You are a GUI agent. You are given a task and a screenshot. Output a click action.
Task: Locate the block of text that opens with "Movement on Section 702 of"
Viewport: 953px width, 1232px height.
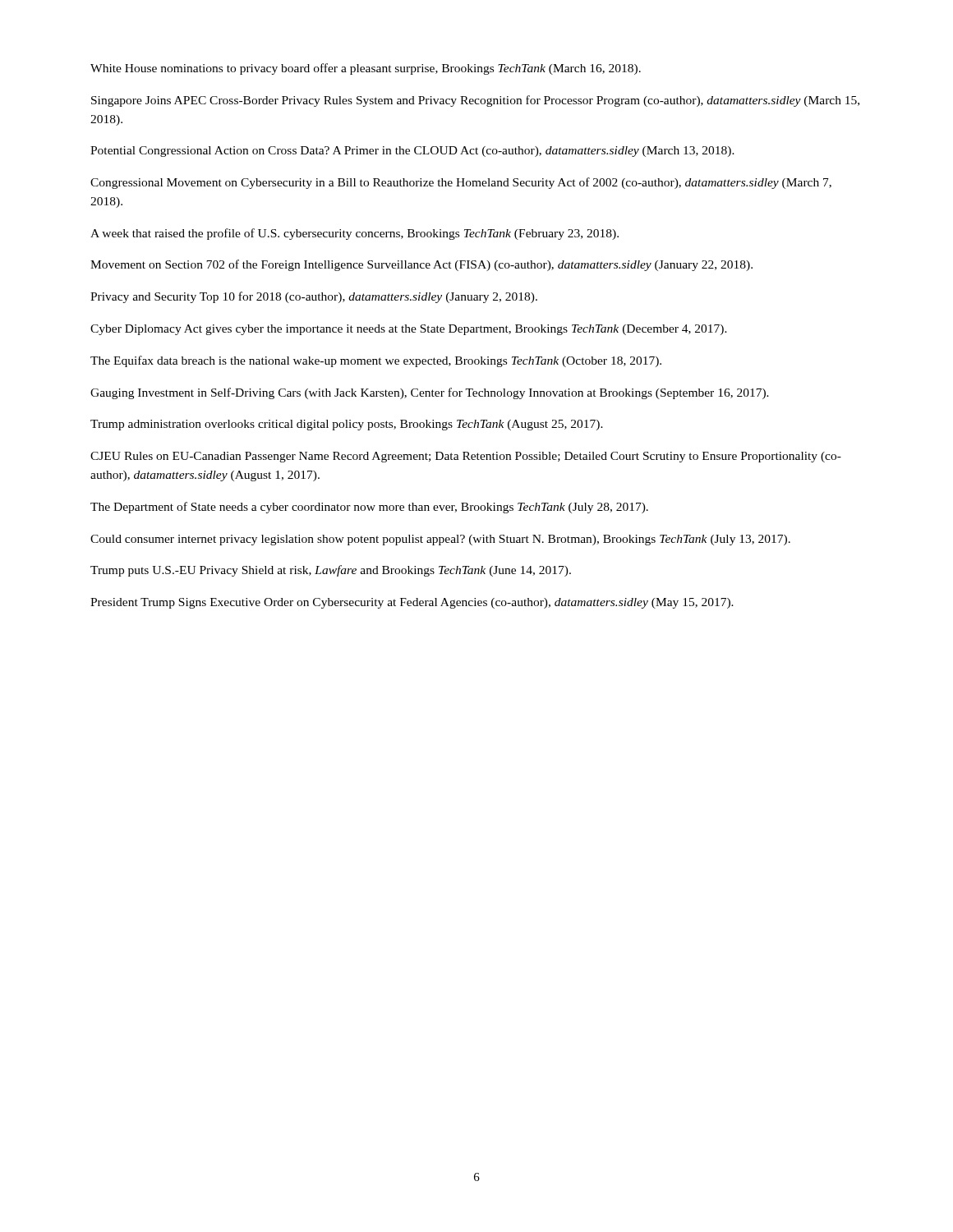422,264
